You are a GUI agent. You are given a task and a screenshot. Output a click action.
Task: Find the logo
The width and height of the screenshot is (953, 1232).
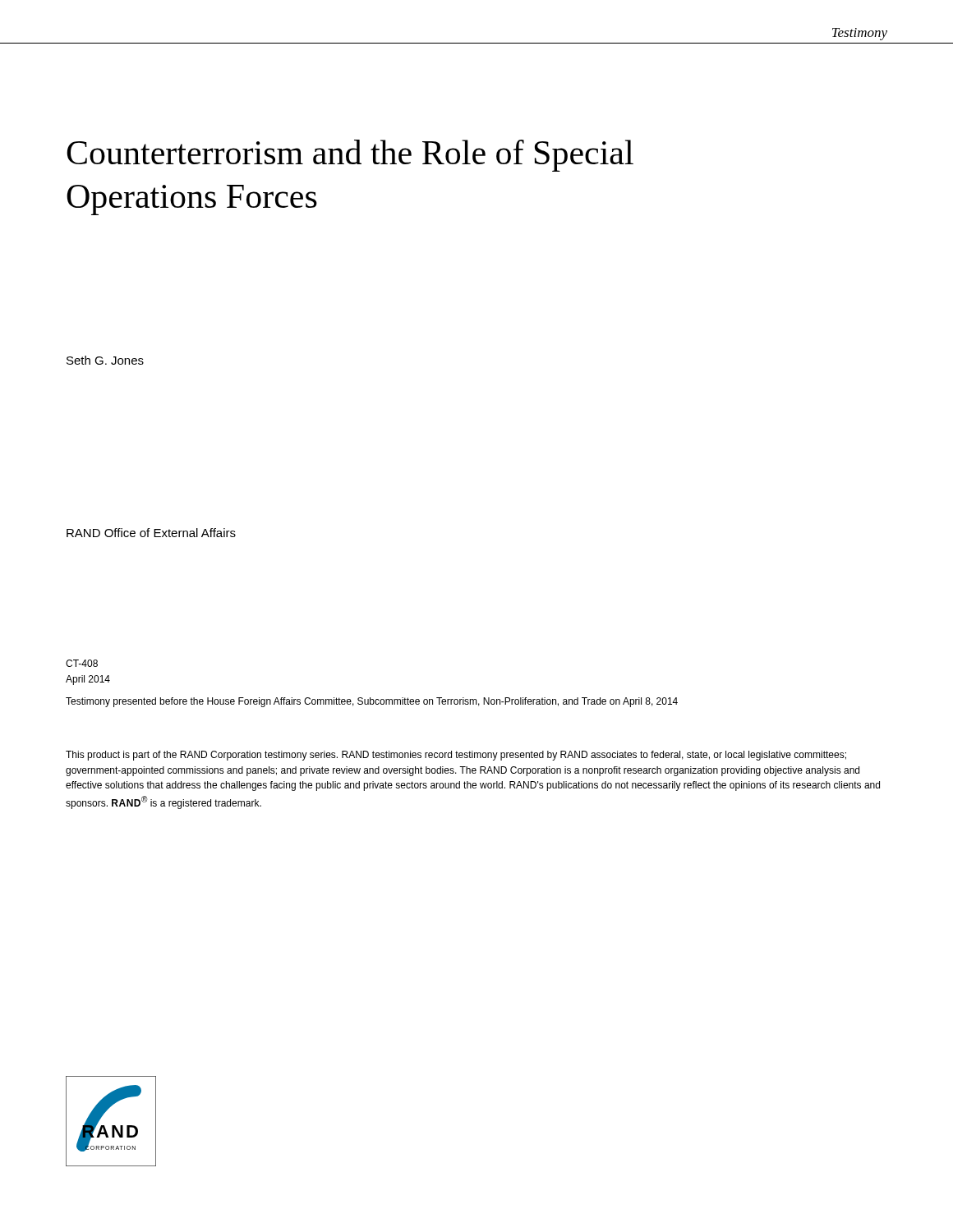pyautogui.click(x=111, y=1121)
